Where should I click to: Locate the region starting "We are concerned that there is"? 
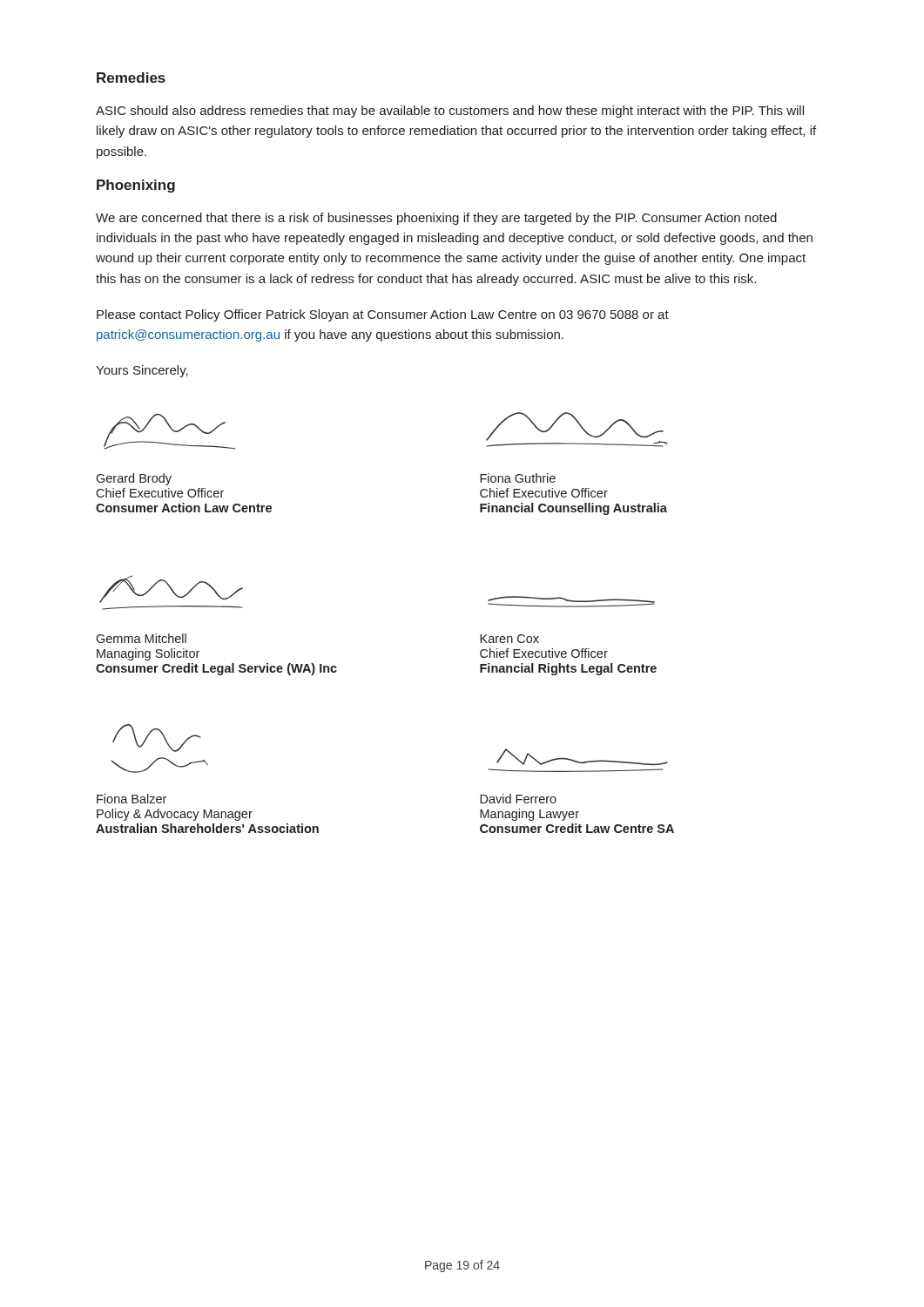pos(462,248)
